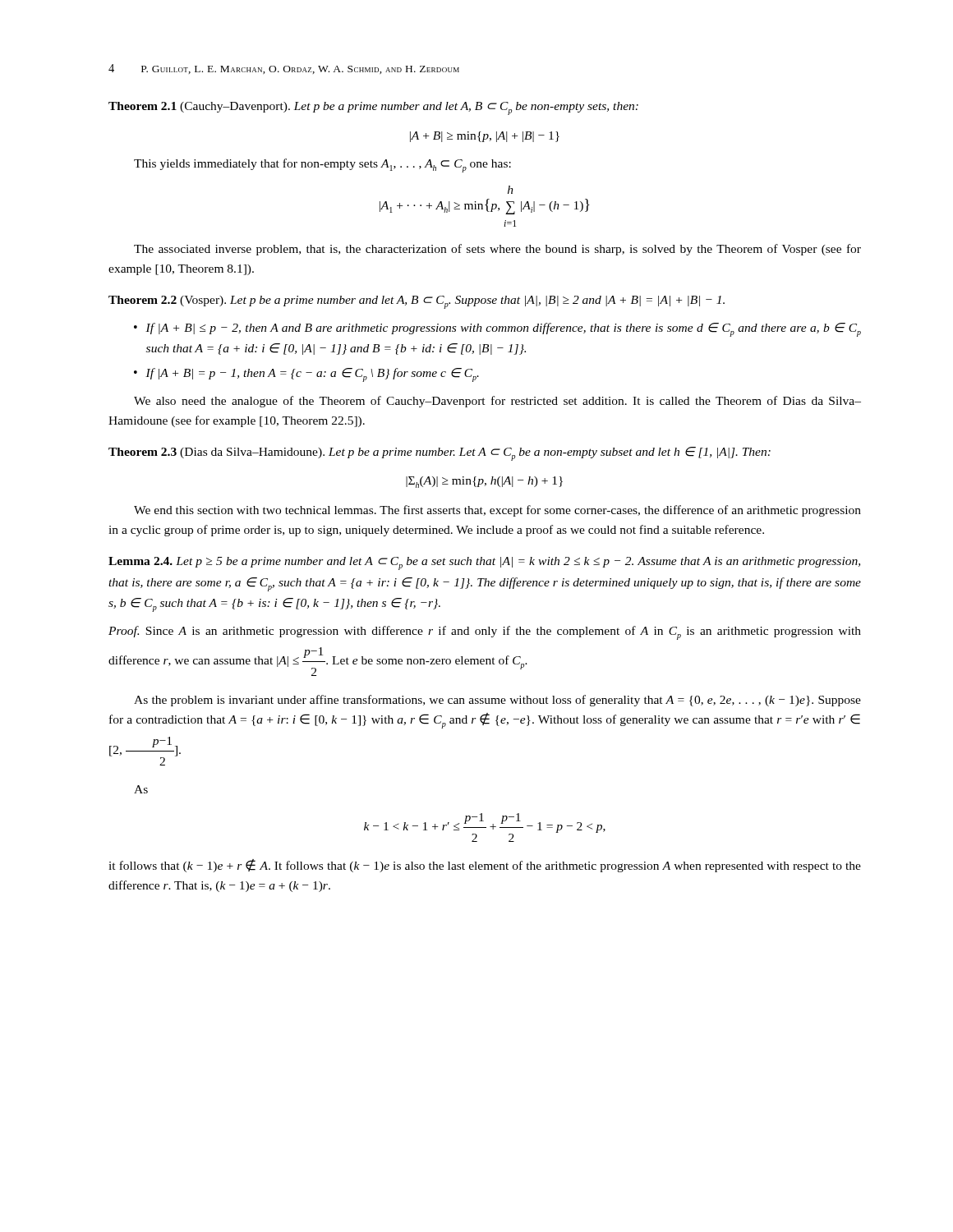This screenshot has width=953, height=1232.
Task: Click on the text block that reads "Theorem 2.2 (Vosper). Let p"
Action: click(x=485, y=360)
